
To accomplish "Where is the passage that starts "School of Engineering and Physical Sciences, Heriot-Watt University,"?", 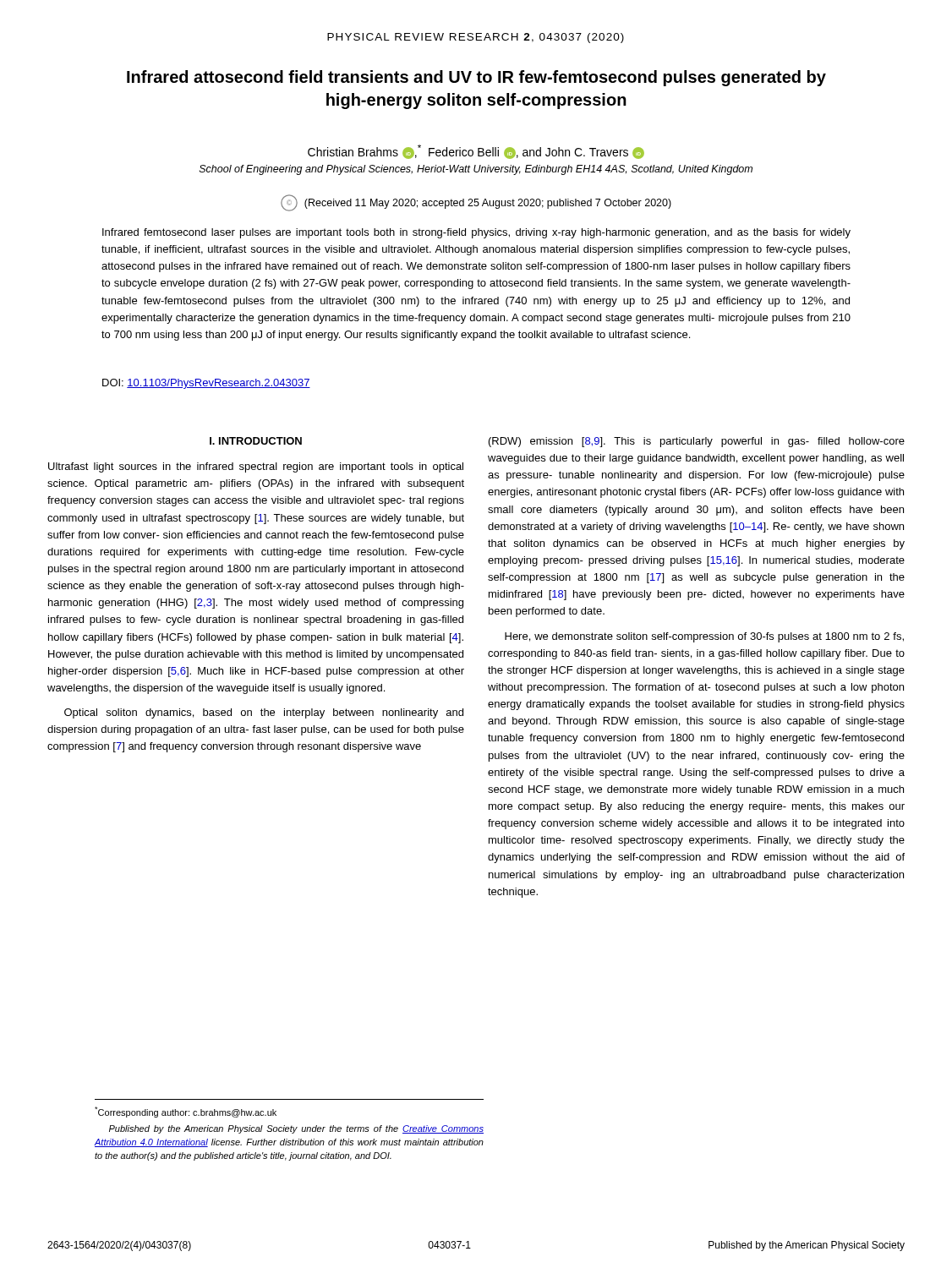I will tap(476, 169).
